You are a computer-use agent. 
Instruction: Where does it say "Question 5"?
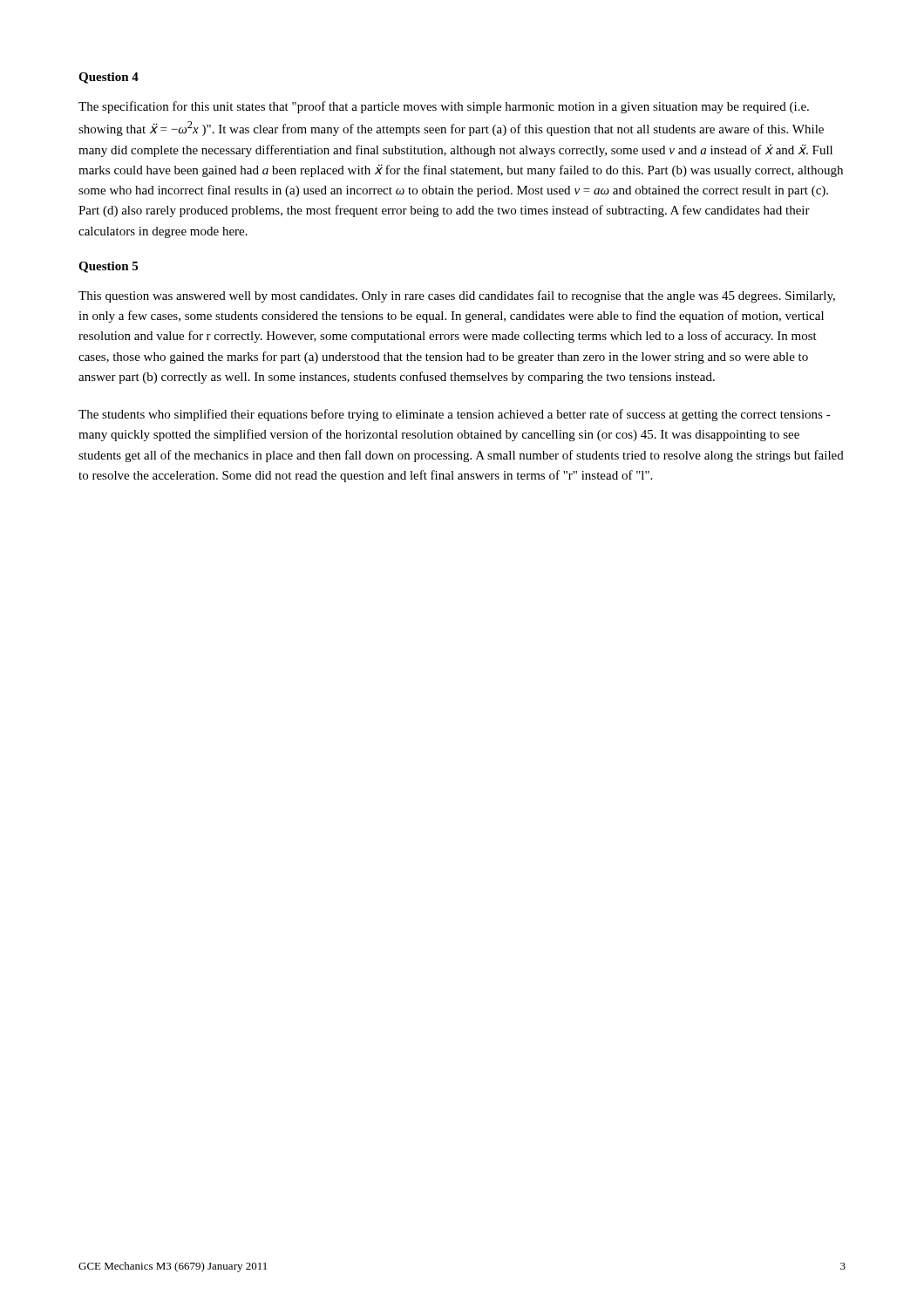[x=108, y=266]
